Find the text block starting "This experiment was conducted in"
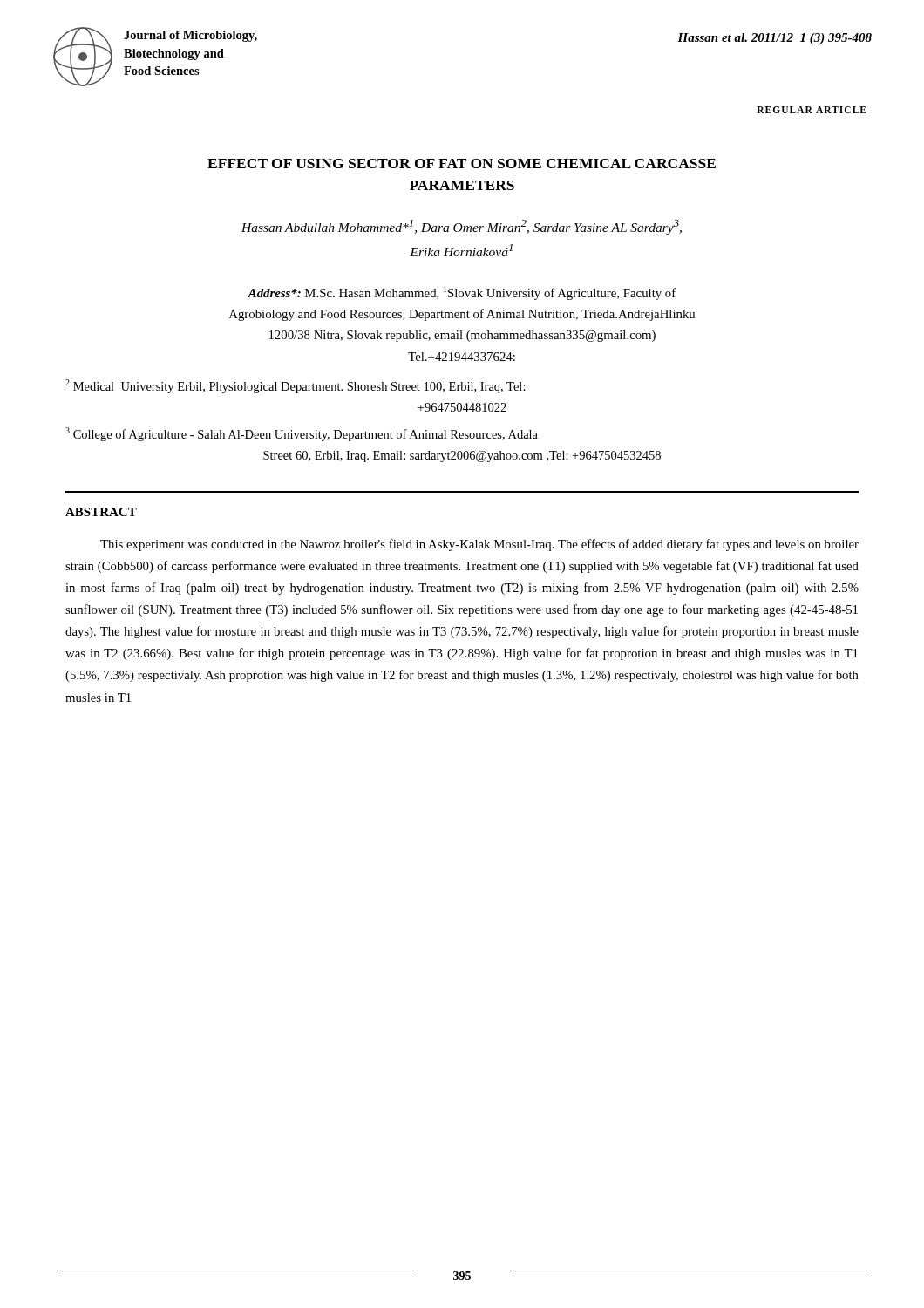 (462, 621)
